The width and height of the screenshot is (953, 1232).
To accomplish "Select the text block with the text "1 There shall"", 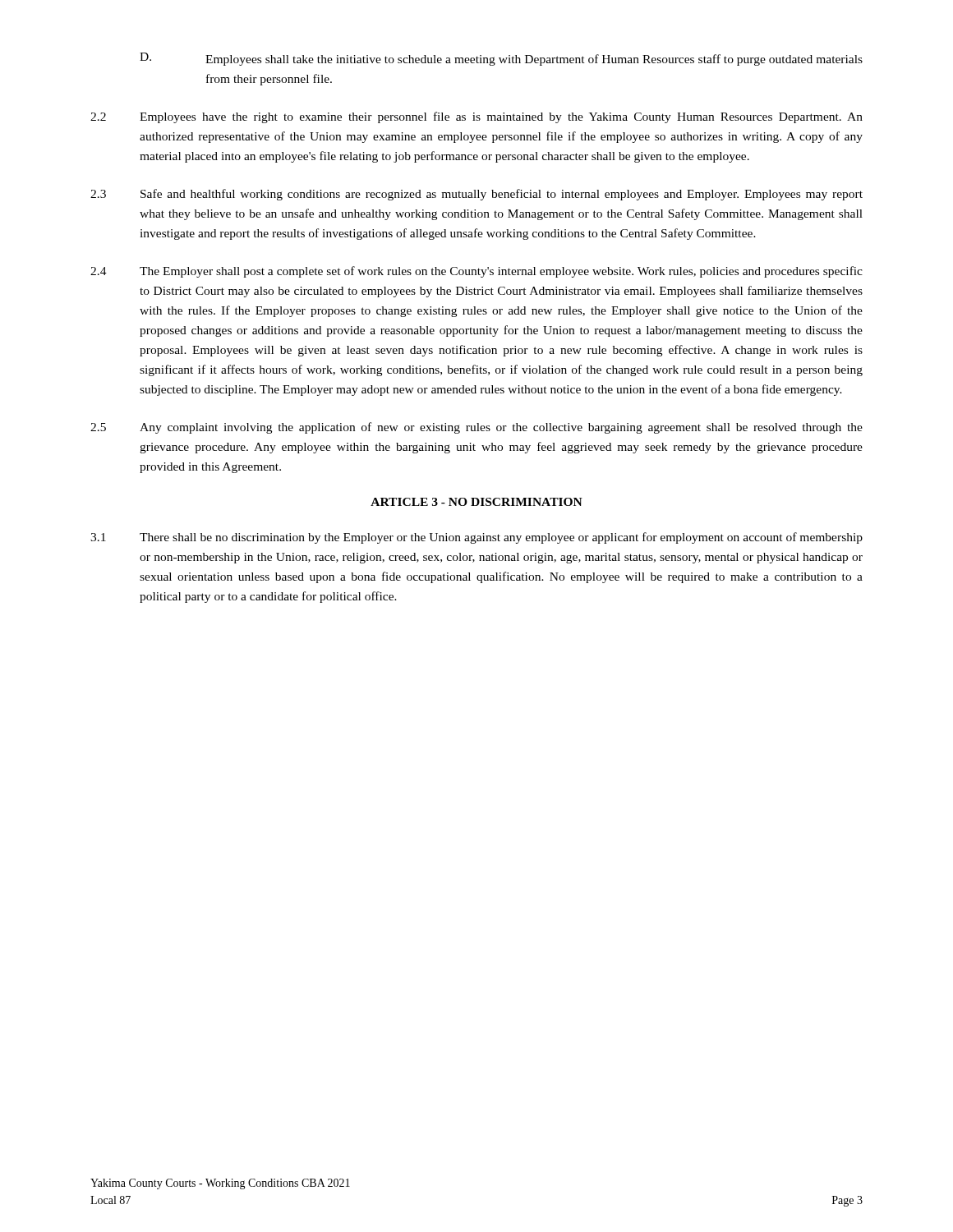I will 476,567.
